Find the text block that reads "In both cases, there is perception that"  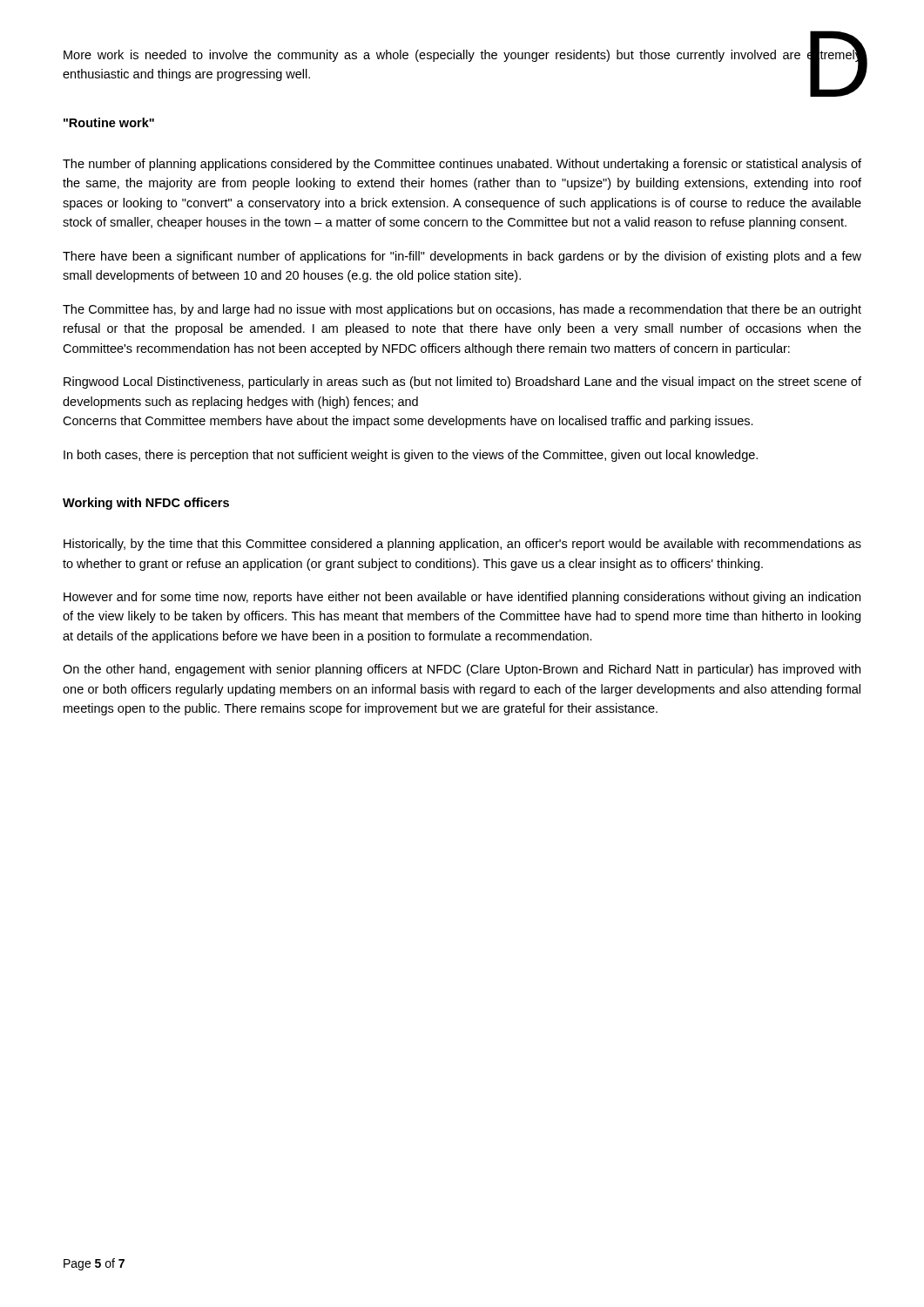pos(411,454)
